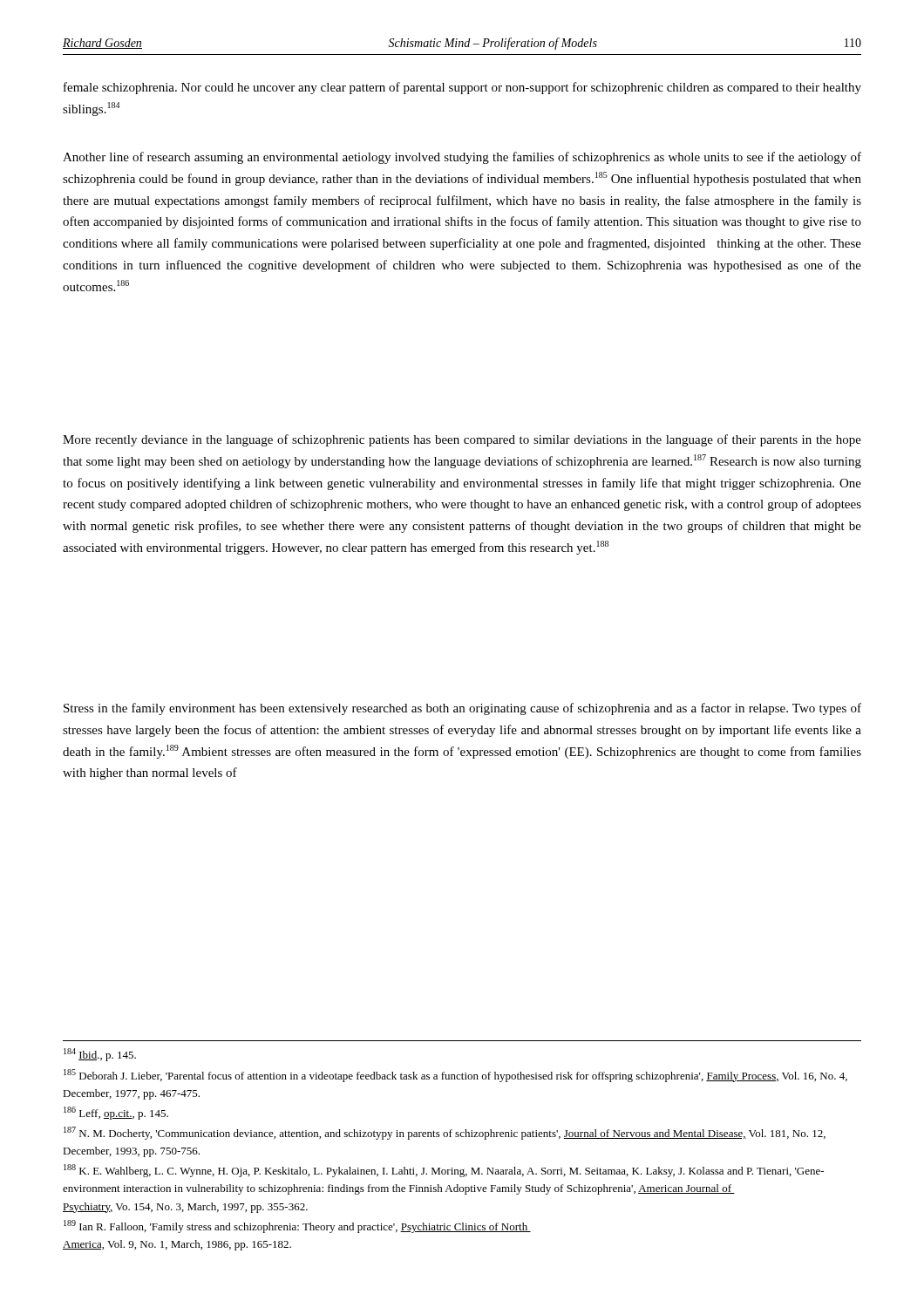Select the text block containing "Another line of"
Viewport: 924px width, 1308px height.
462,222
